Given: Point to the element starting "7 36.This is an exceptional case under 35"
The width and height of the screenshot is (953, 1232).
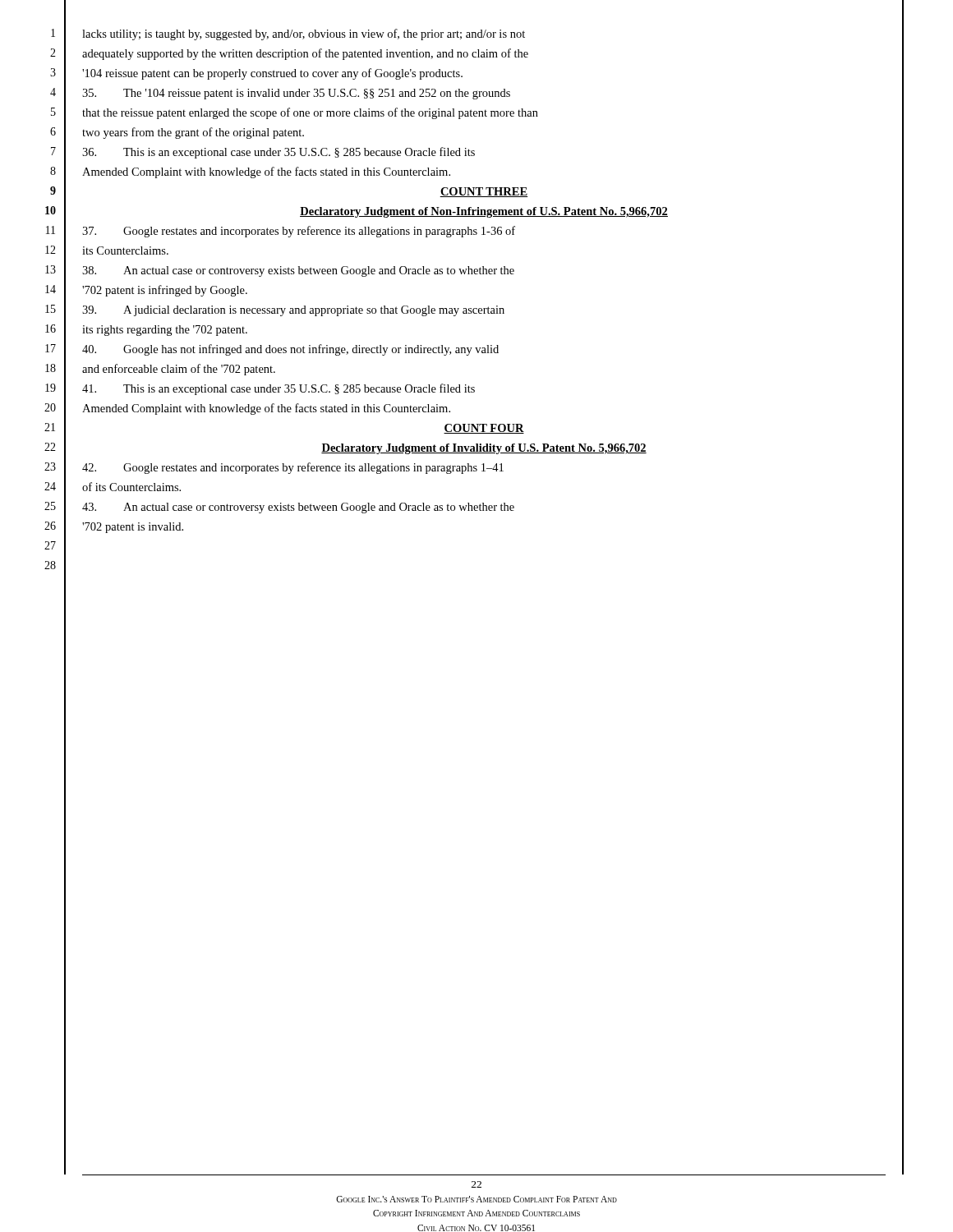Looking at the screenshot, I should tap(279, 153).
